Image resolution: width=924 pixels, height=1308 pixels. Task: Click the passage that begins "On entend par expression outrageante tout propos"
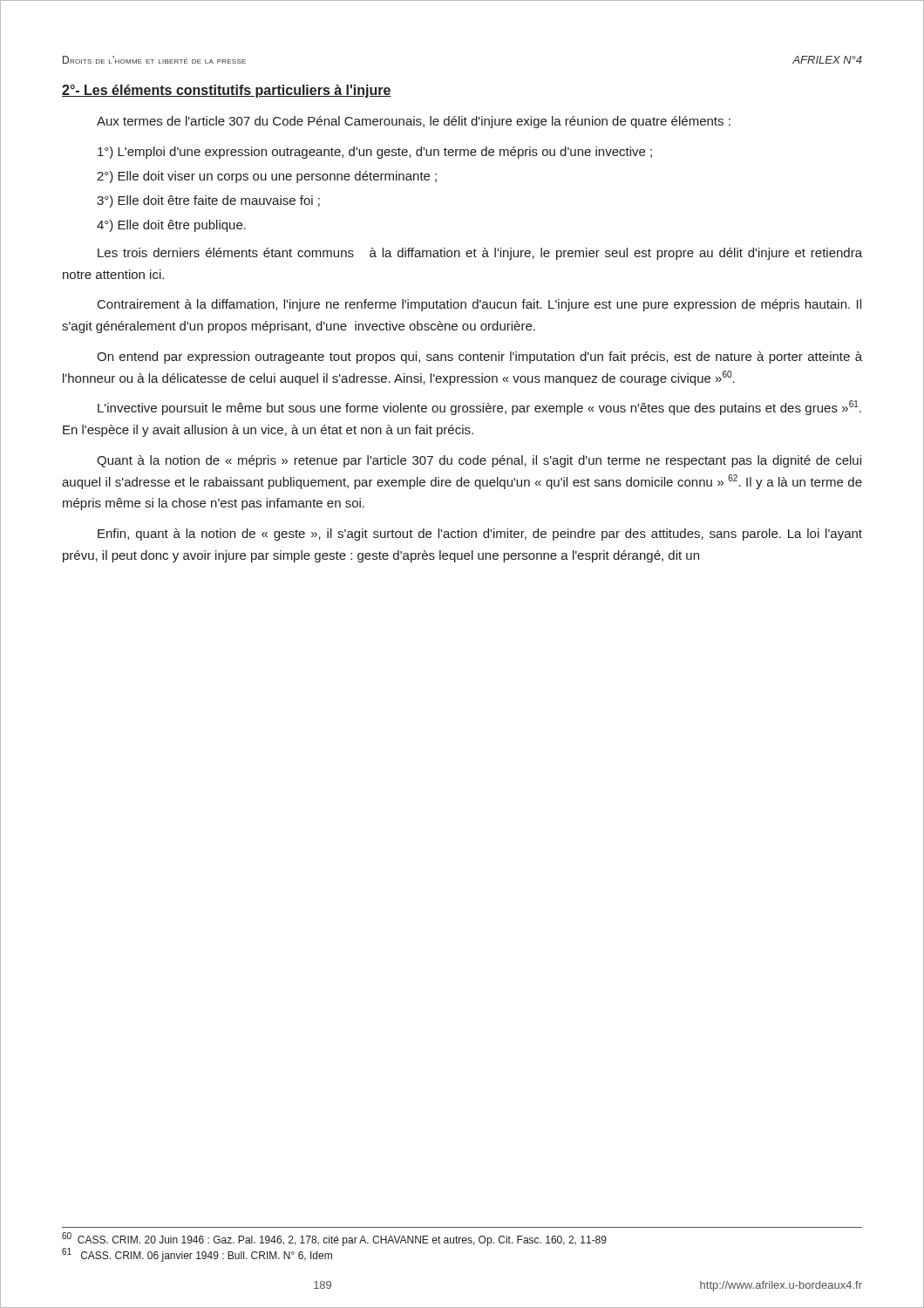(462, 367)
